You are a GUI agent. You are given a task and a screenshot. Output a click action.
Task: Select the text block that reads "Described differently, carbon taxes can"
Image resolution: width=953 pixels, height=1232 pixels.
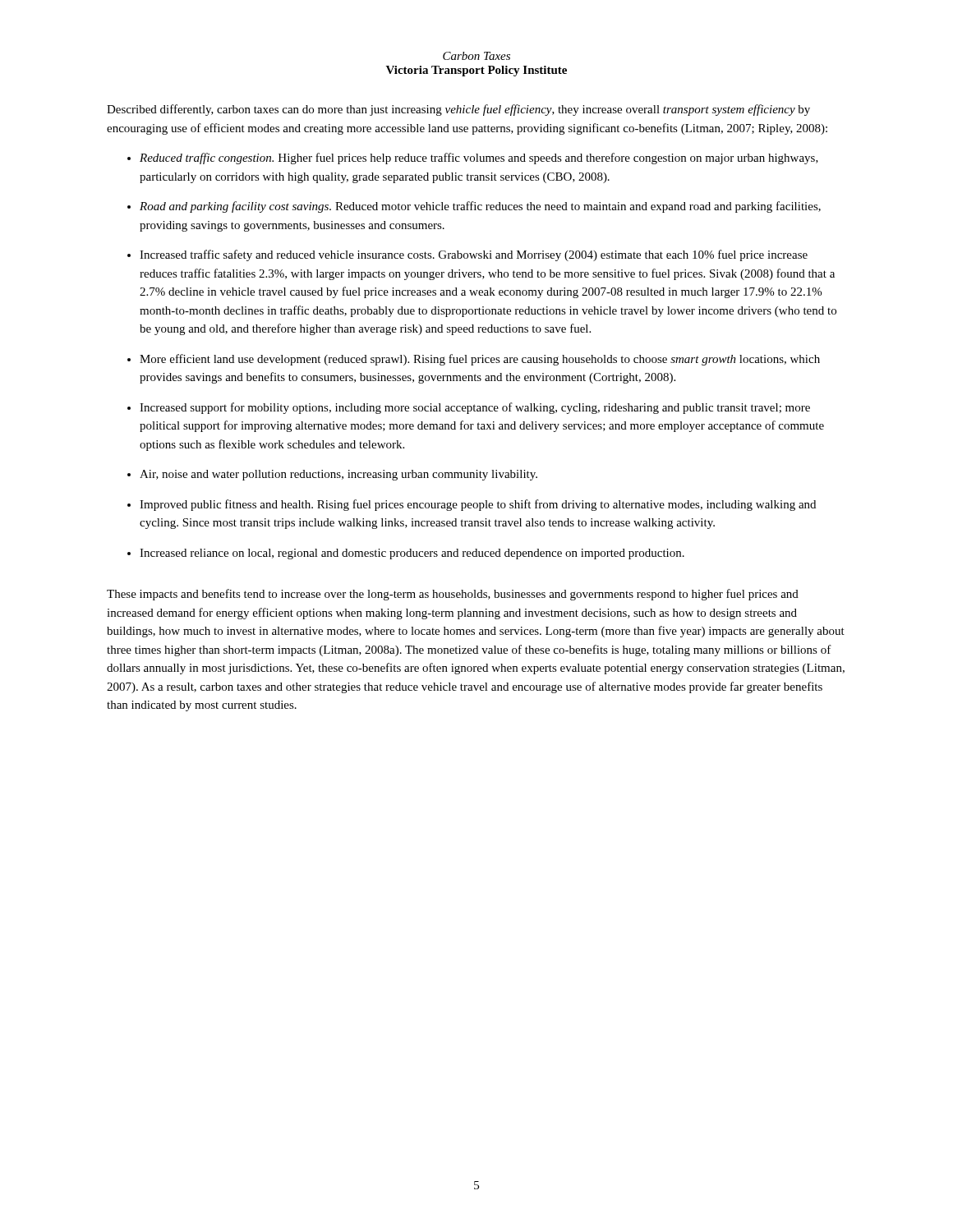pos(467,118)
